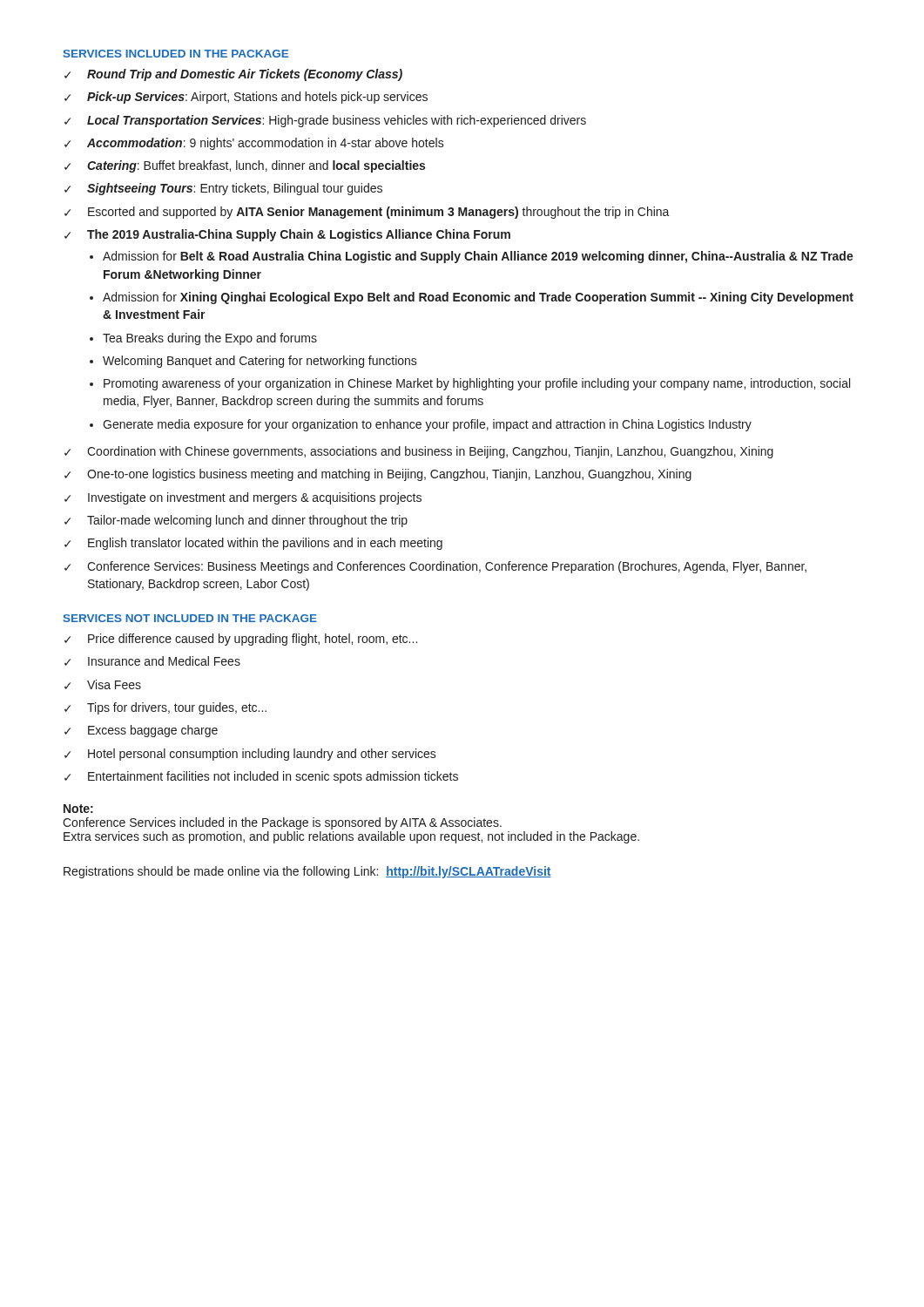
Task: Select the text block starting "✓ Entertainment facilities not included"
Action: (462, 777)
